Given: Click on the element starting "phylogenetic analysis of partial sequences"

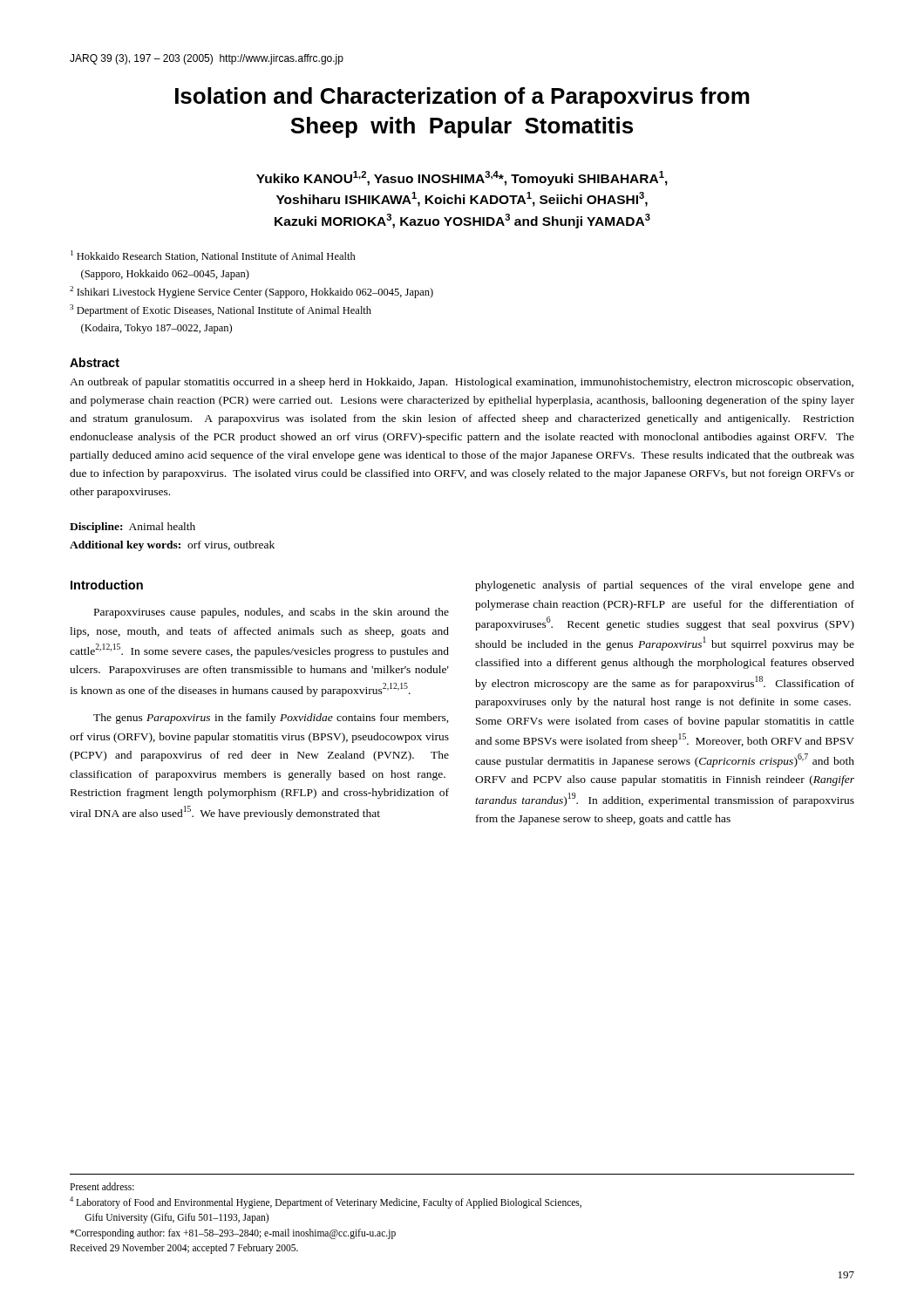Looking at the screenshot, I should [x=665, y=702].
